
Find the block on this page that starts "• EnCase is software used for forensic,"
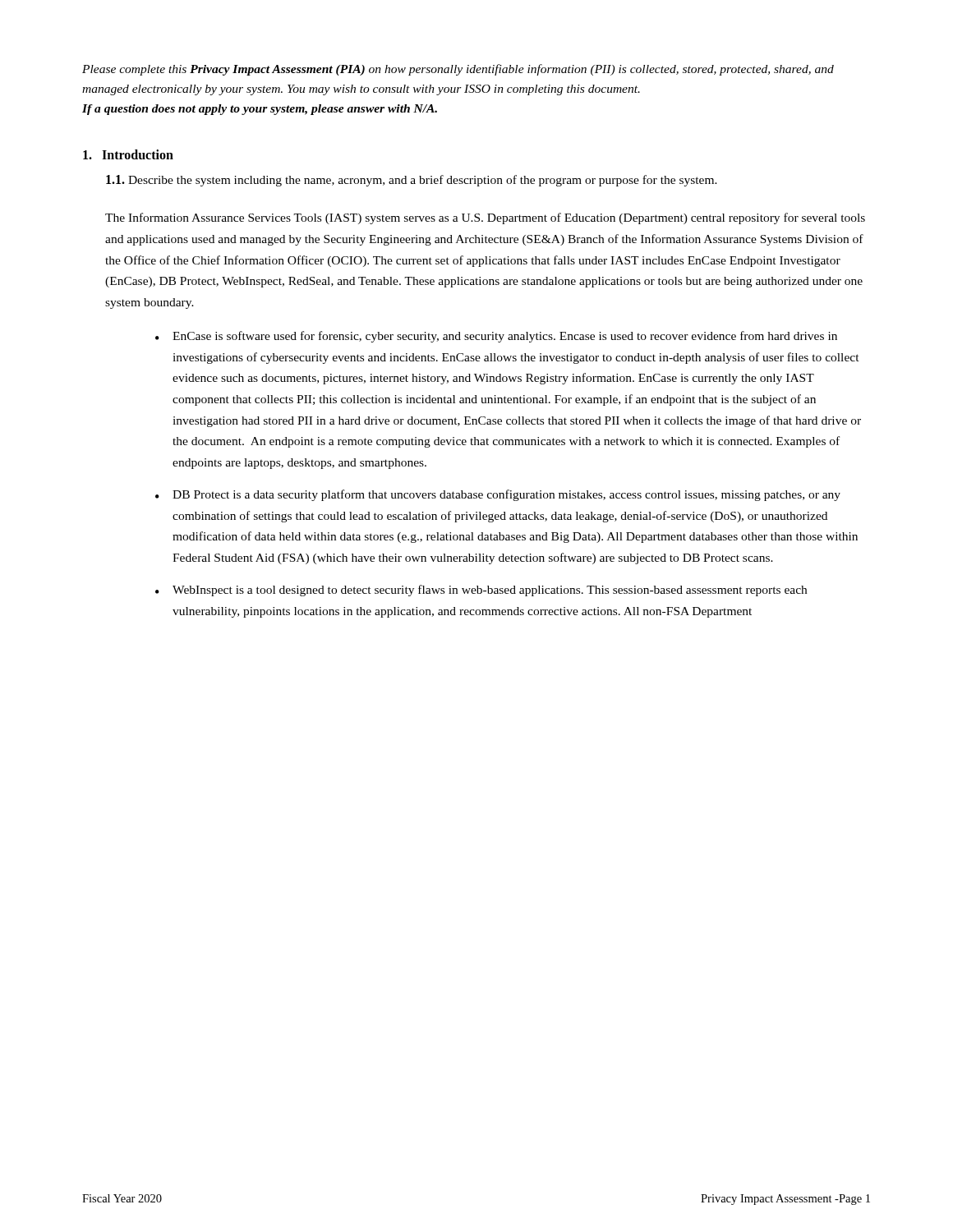coord(513,399)
